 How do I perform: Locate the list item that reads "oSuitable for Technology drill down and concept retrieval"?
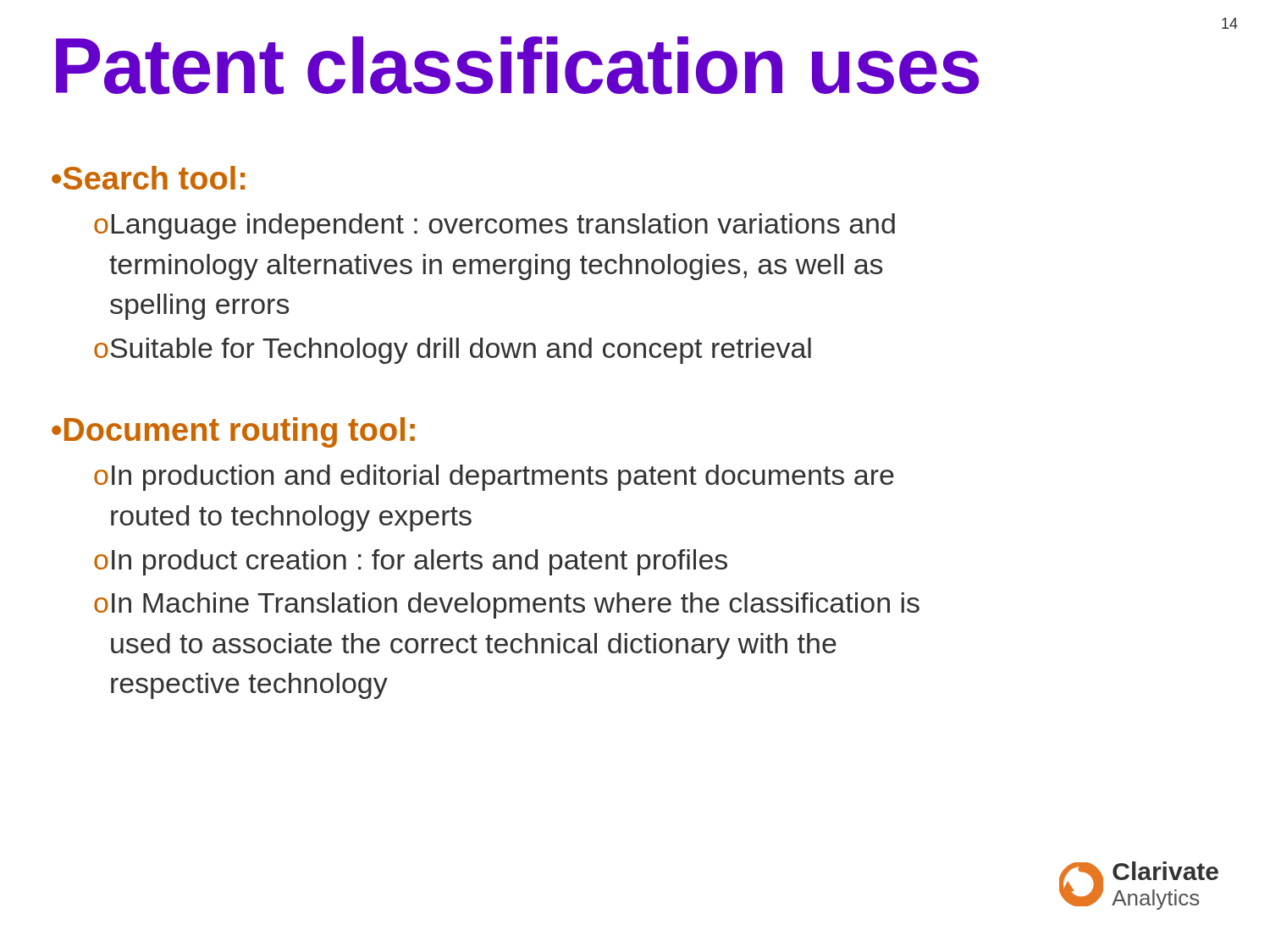(453, 348)
